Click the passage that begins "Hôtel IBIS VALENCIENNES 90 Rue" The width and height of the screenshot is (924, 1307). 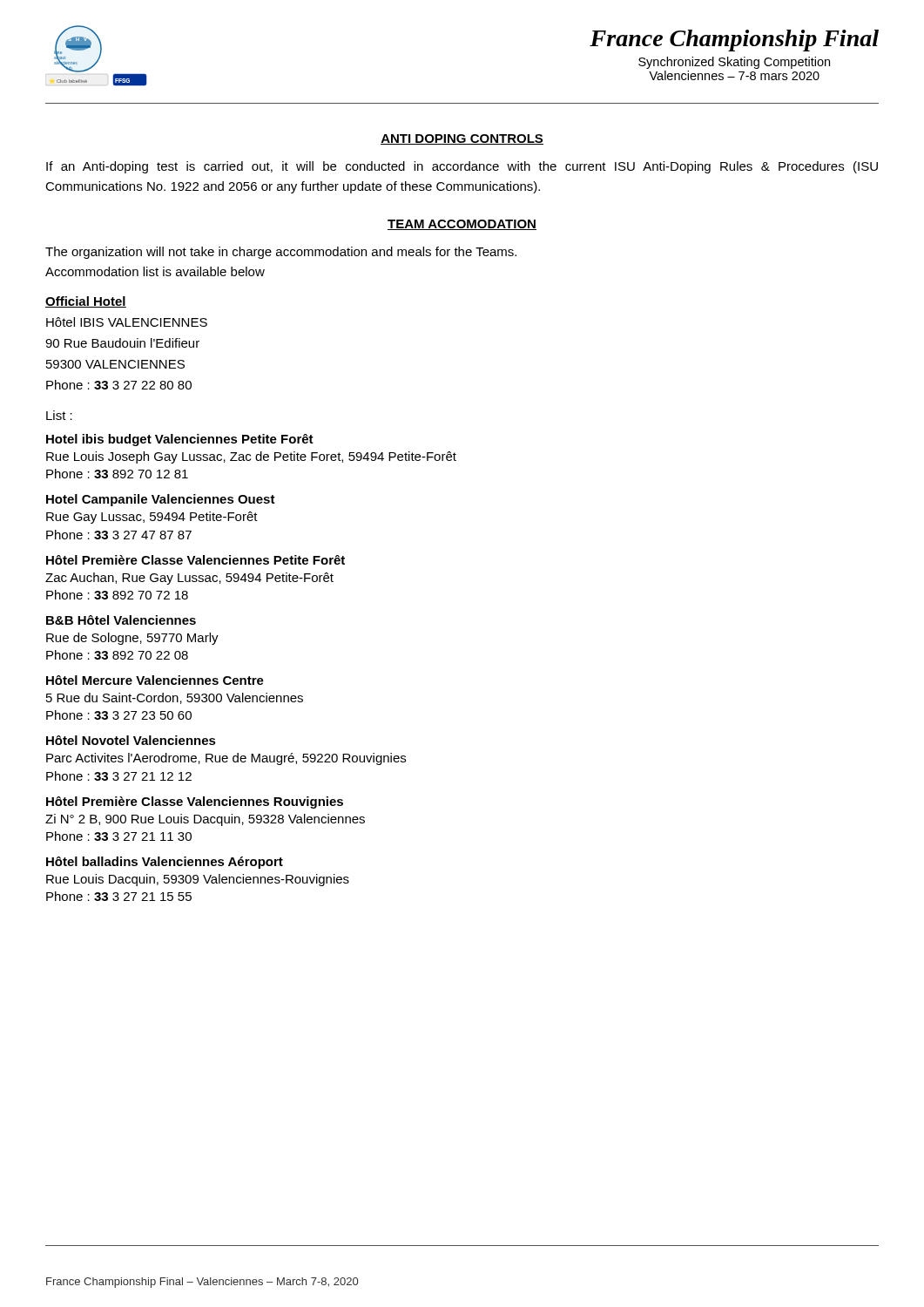[x=126, y=353]
